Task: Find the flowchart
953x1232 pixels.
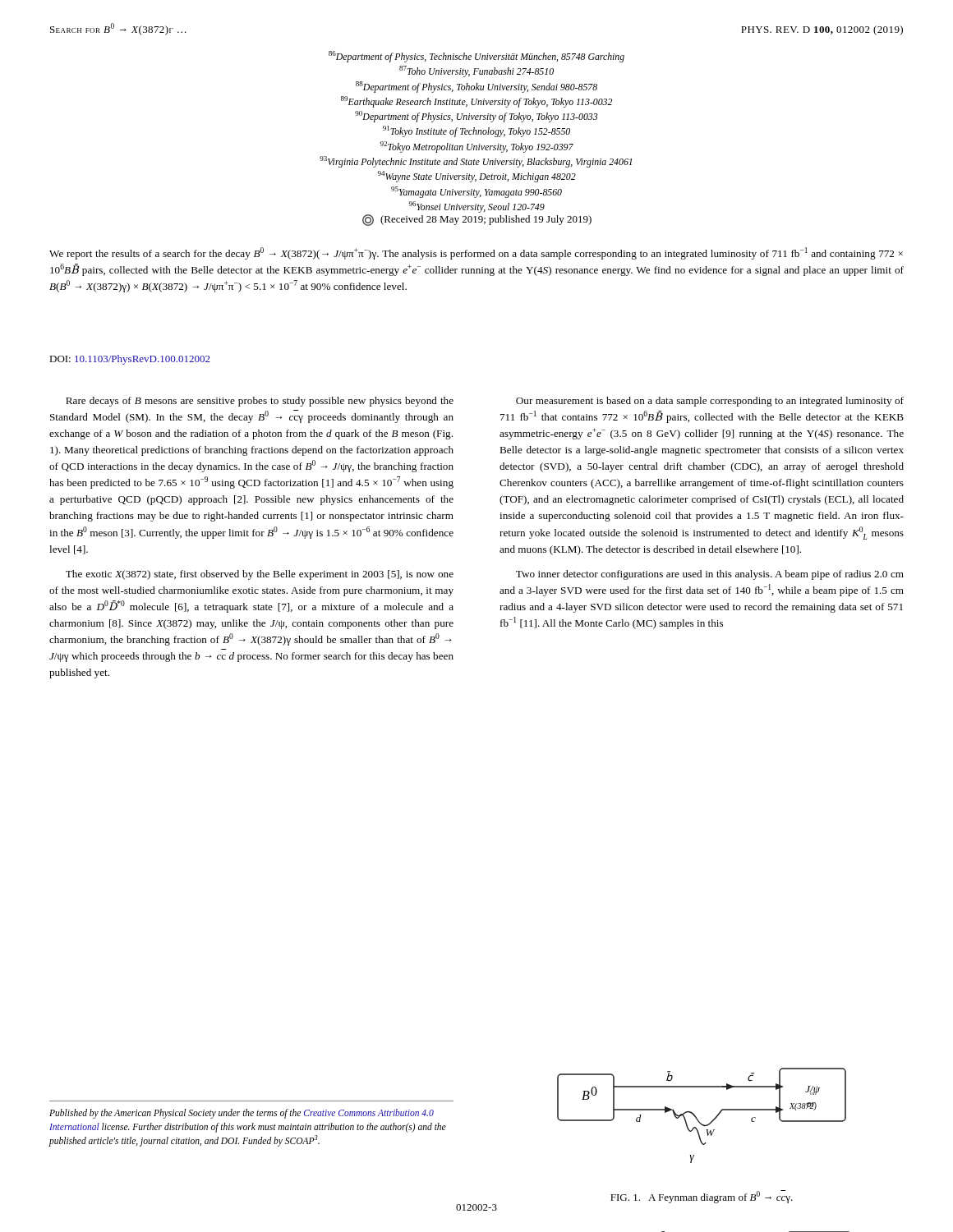Action: 702,1124
